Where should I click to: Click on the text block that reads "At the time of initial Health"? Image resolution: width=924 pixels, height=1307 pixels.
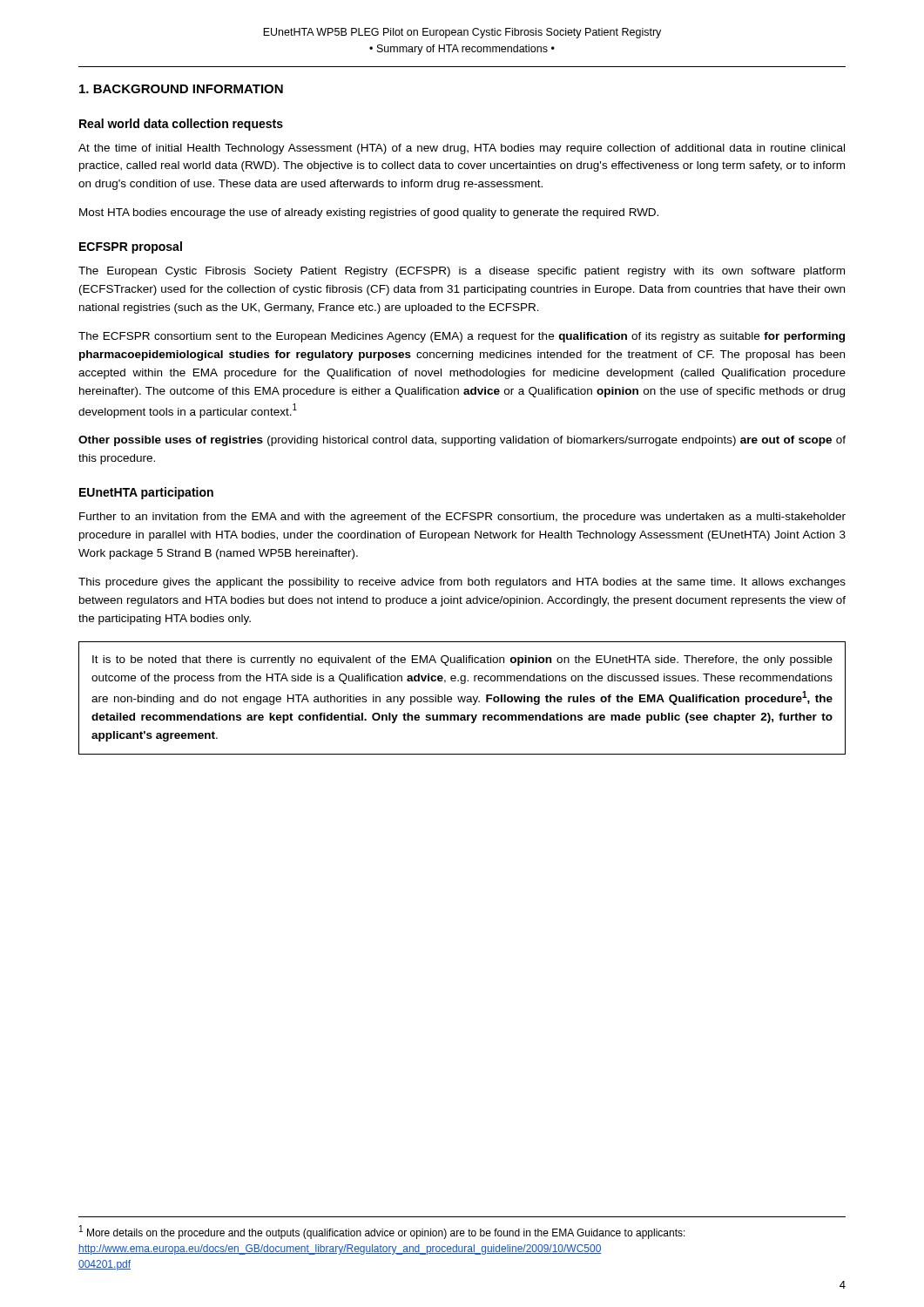coord(462,166)
